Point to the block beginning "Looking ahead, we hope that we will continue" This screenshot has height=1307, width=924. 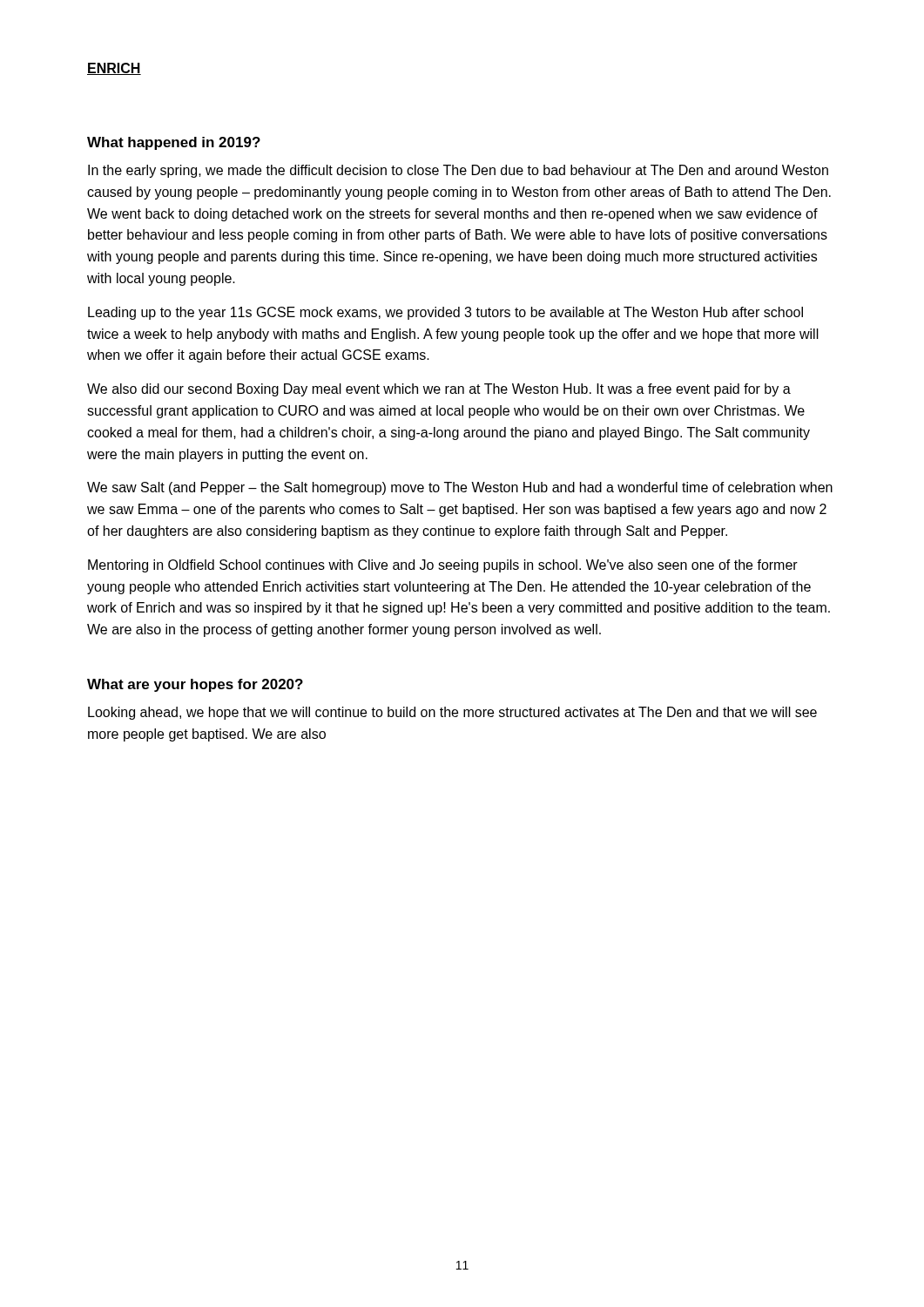pyautogui.click(x=452, y=723)
